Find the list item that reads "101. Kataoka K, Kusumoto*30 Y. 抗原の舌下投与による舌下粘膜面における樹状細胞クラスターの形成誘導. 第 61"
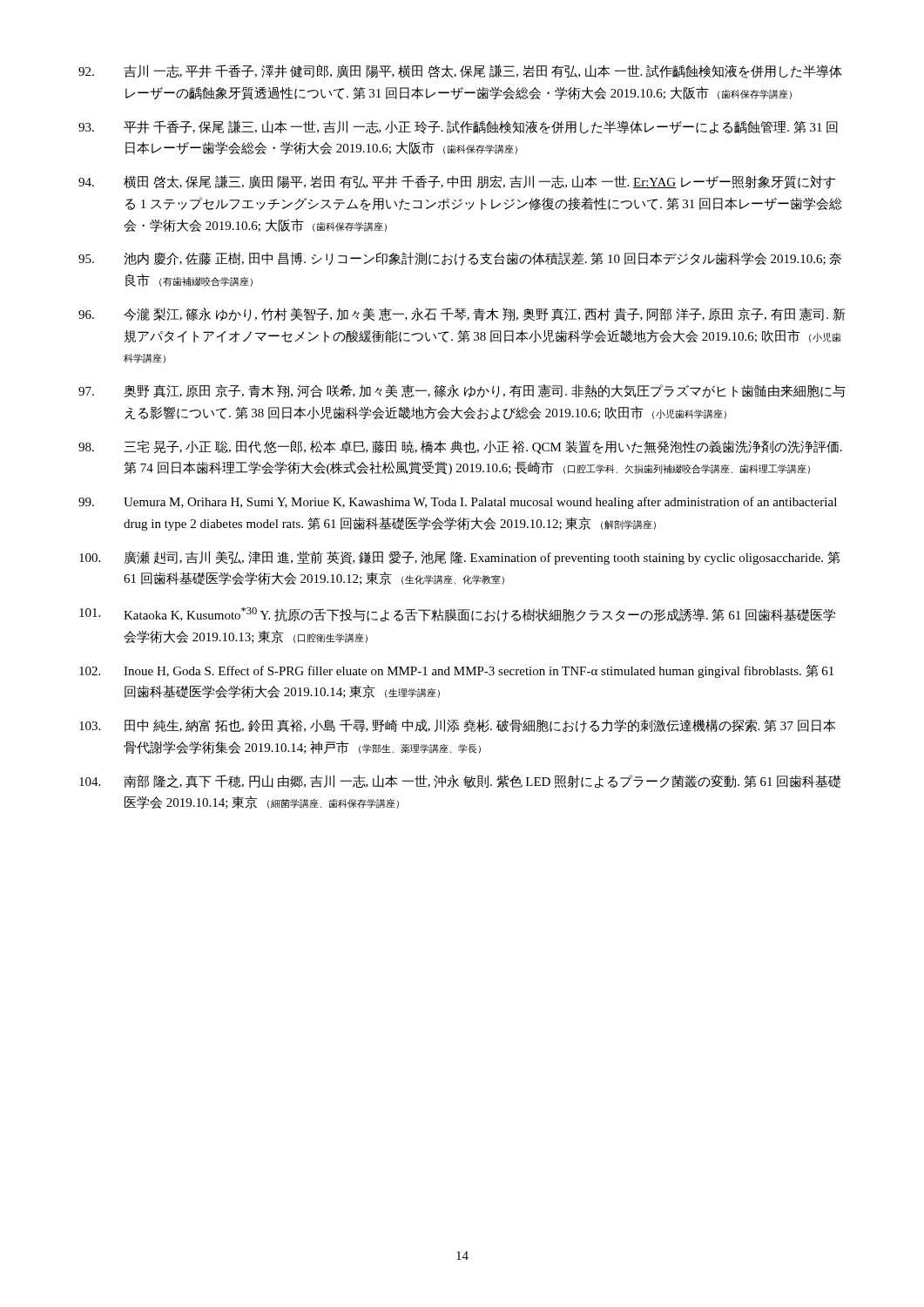This screenshot has width=924, height=1307. 462,625
